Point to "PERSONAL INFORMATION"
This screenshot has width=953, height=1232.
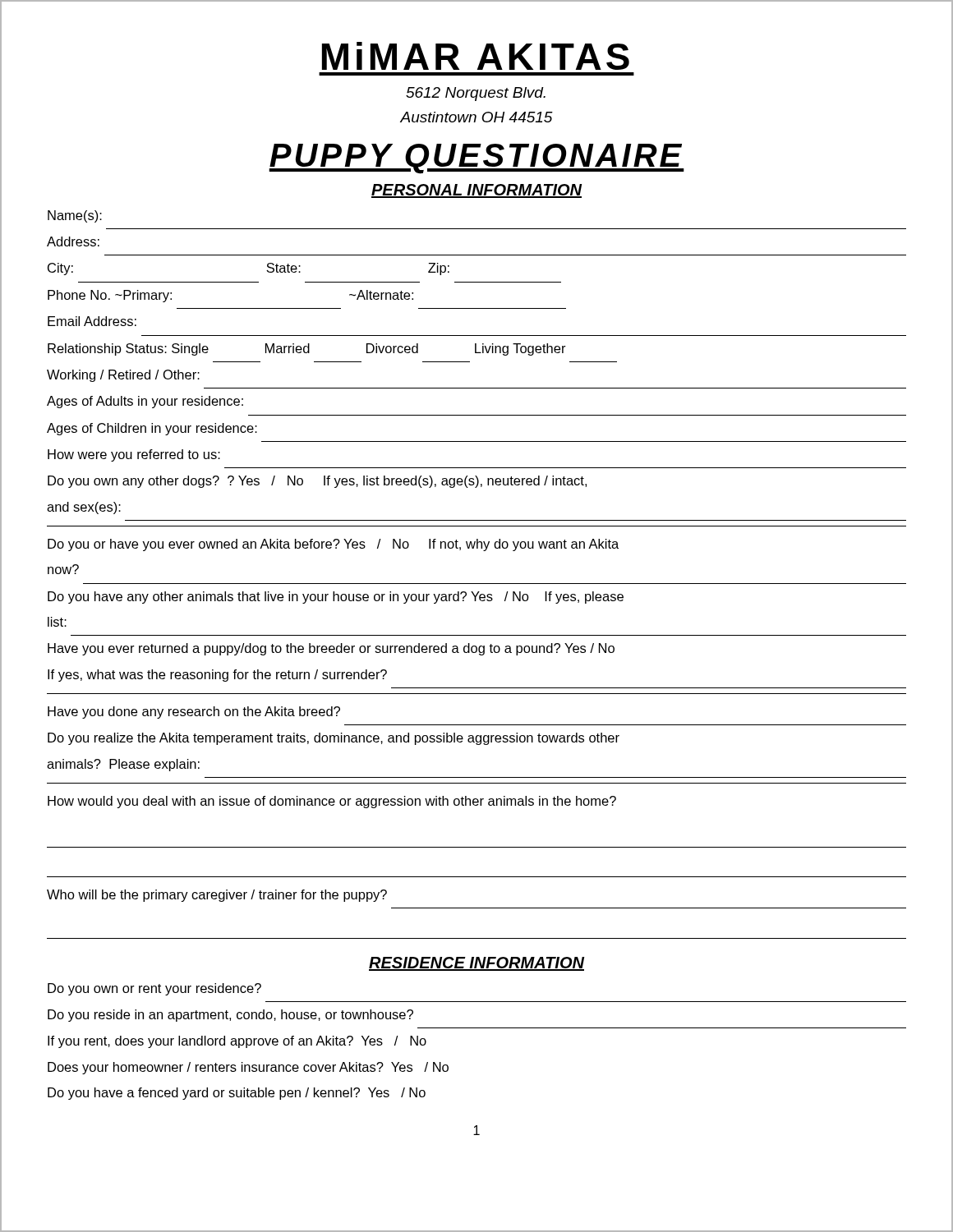coord(476,190)
